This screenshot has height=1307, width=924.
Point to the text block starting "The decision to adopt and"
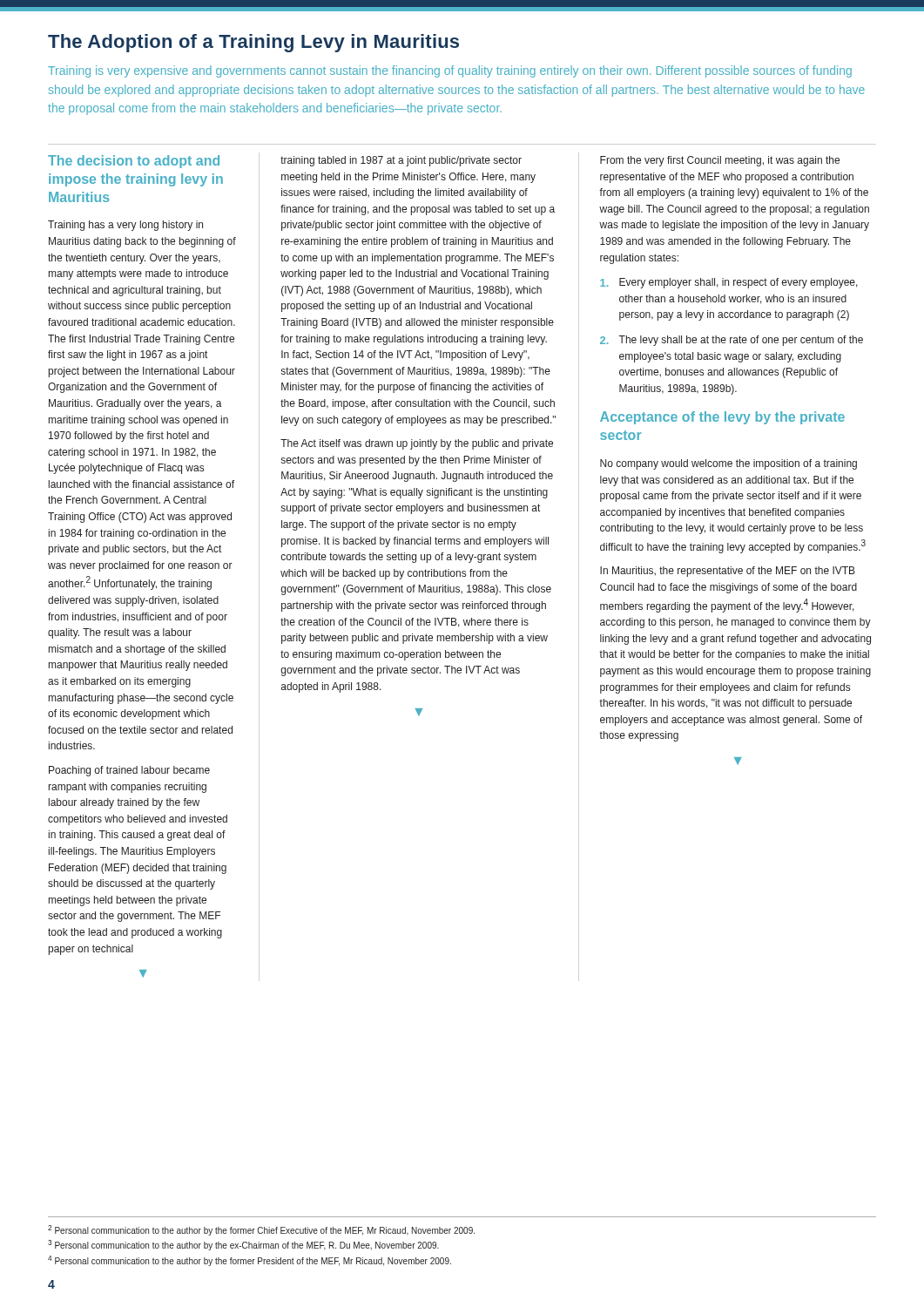click(136, 179)
